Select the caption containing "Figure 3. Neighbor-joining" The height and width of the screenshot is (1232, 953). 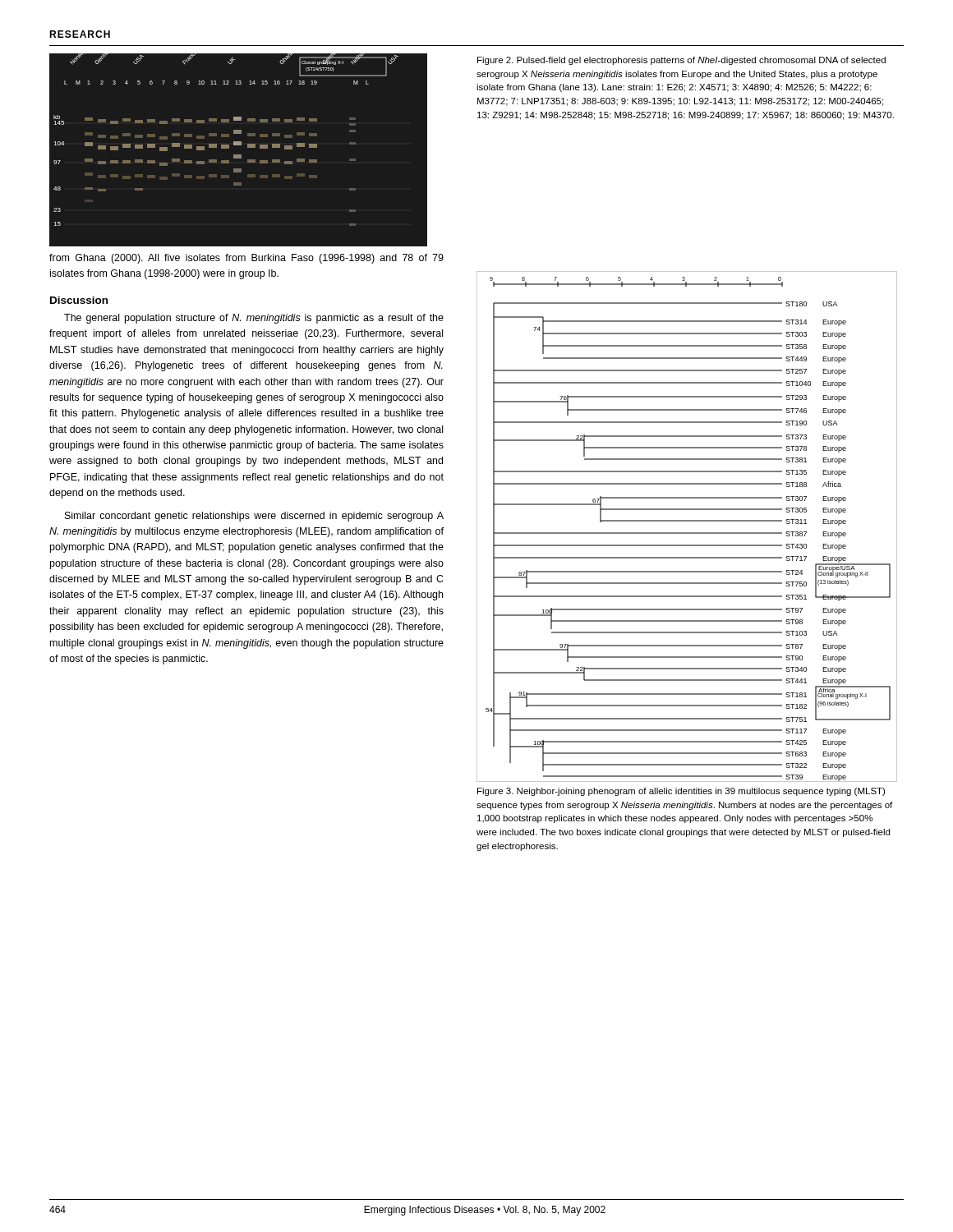(684, 818)
